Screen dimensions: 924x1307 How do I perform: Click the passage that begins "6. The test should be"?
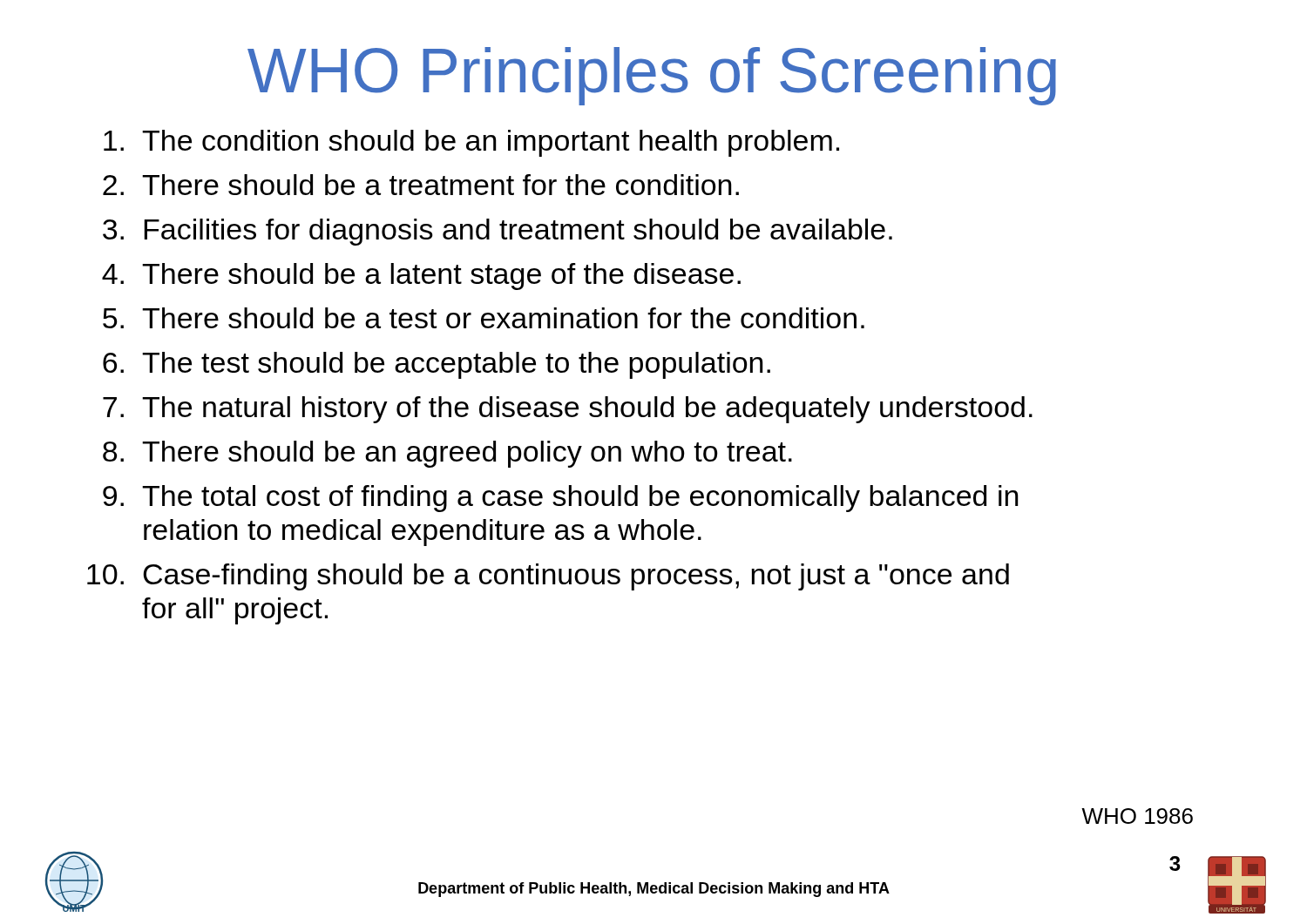coord(654,363)
